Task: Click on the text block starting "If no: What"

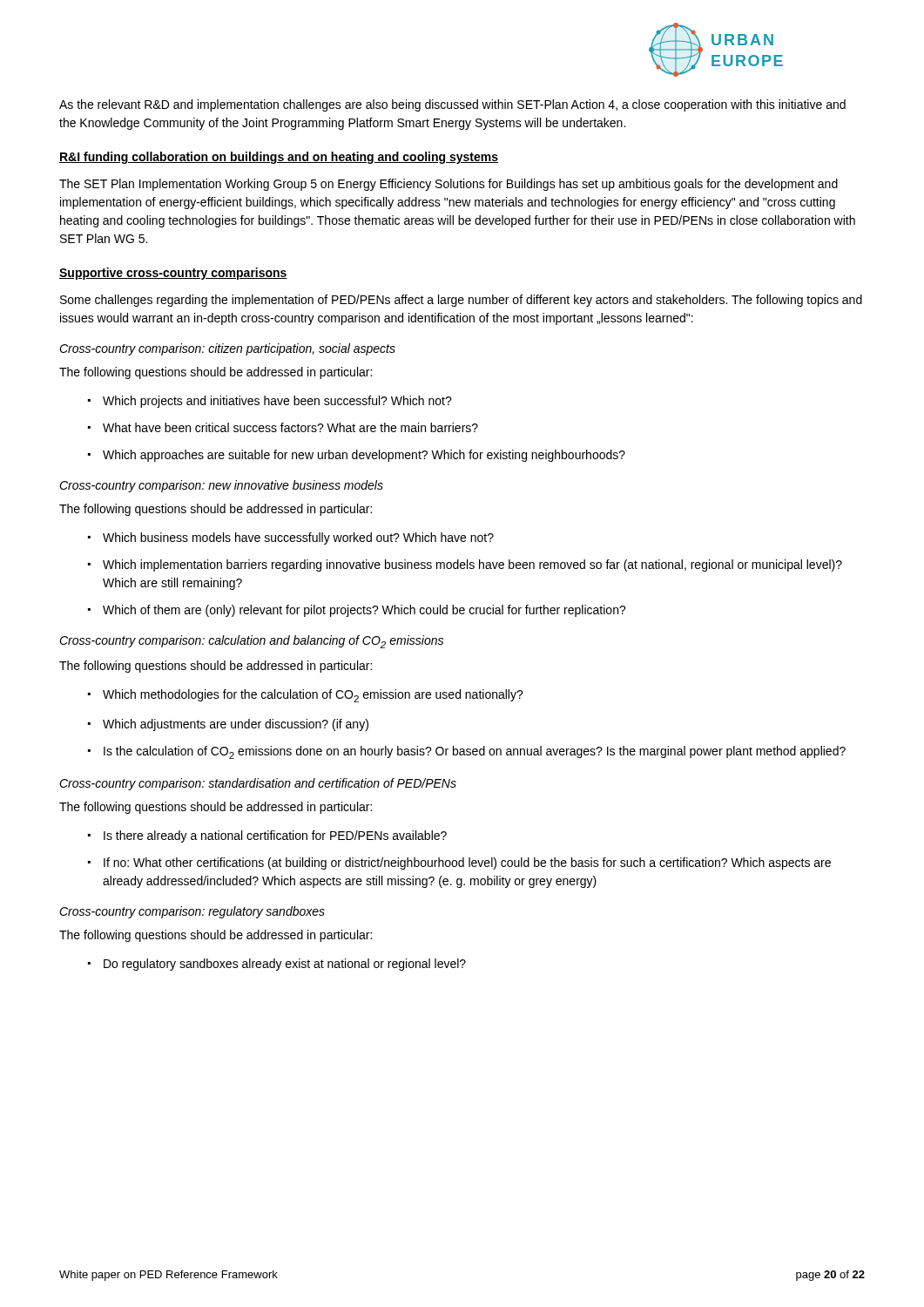Action: (462, 872)
